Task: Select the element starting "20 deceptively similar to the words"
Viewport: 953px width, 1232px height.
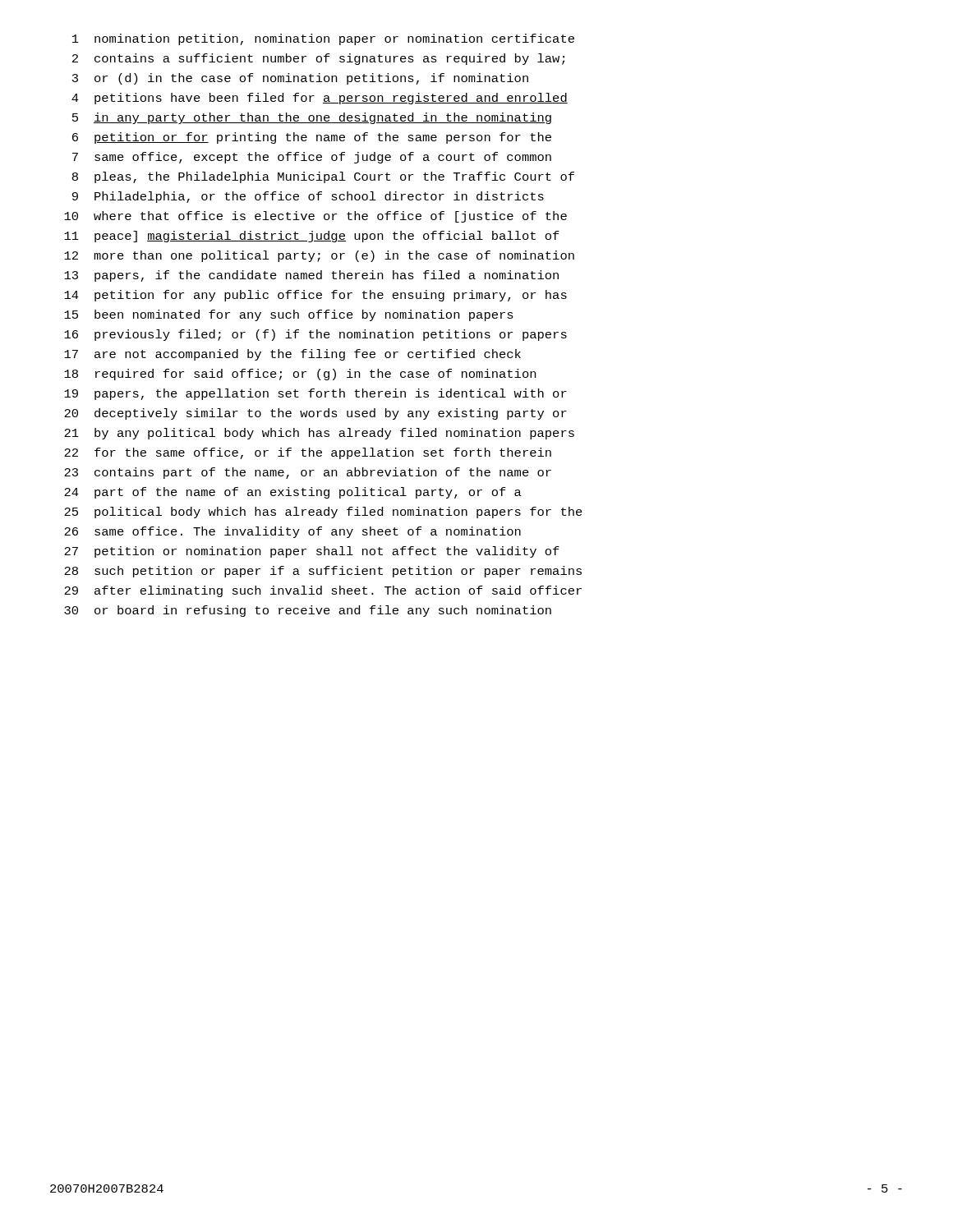Action: tap(308, 414)
